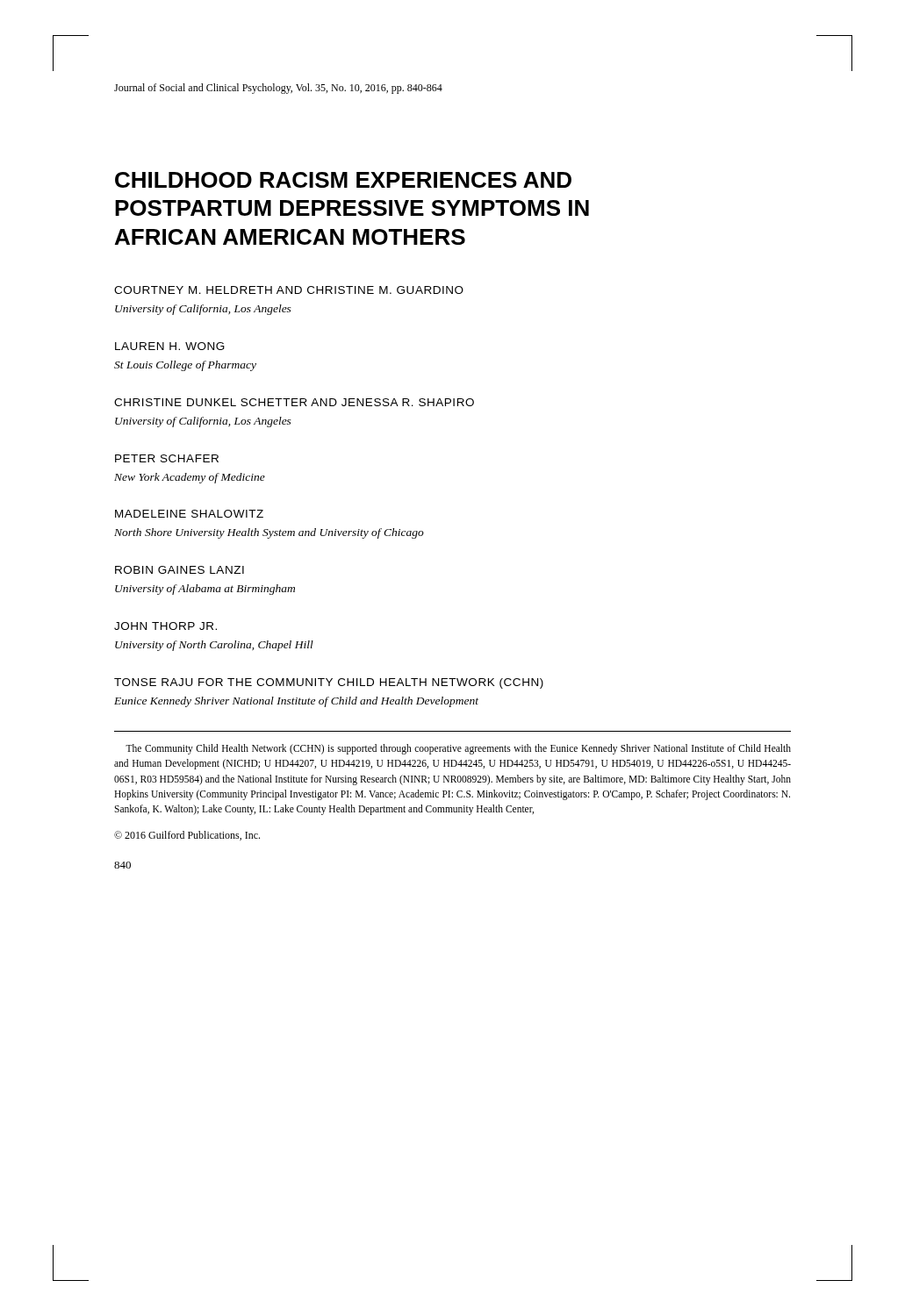The image size is (905, 1316).
Task: Click on the text block with the text "MADELEINE SHALOWITZ North Shore University"
Action: pyautogui.click(x=189, y=514)
